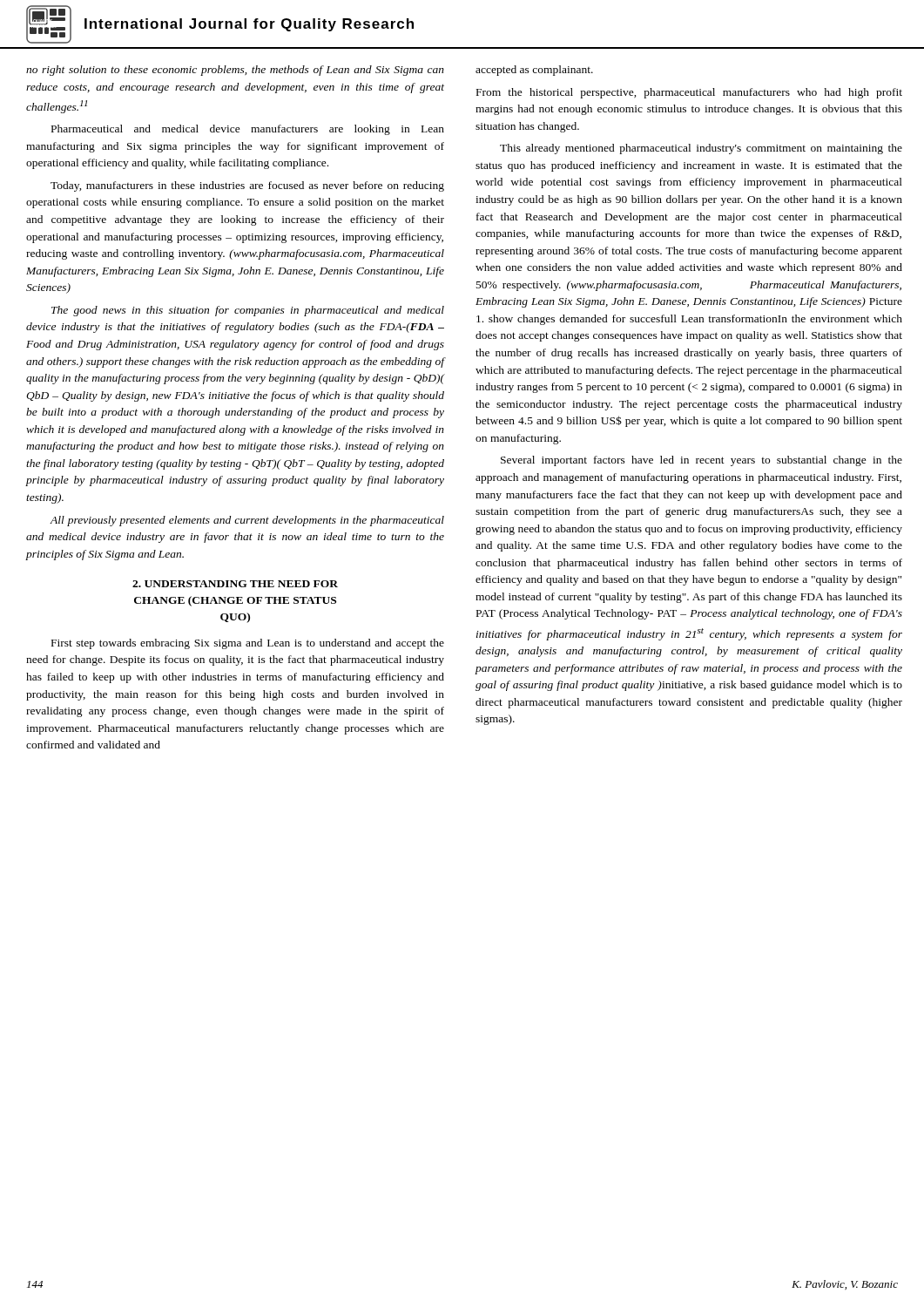Point to the block beginning "First step towards"

[x=235, y=694]
